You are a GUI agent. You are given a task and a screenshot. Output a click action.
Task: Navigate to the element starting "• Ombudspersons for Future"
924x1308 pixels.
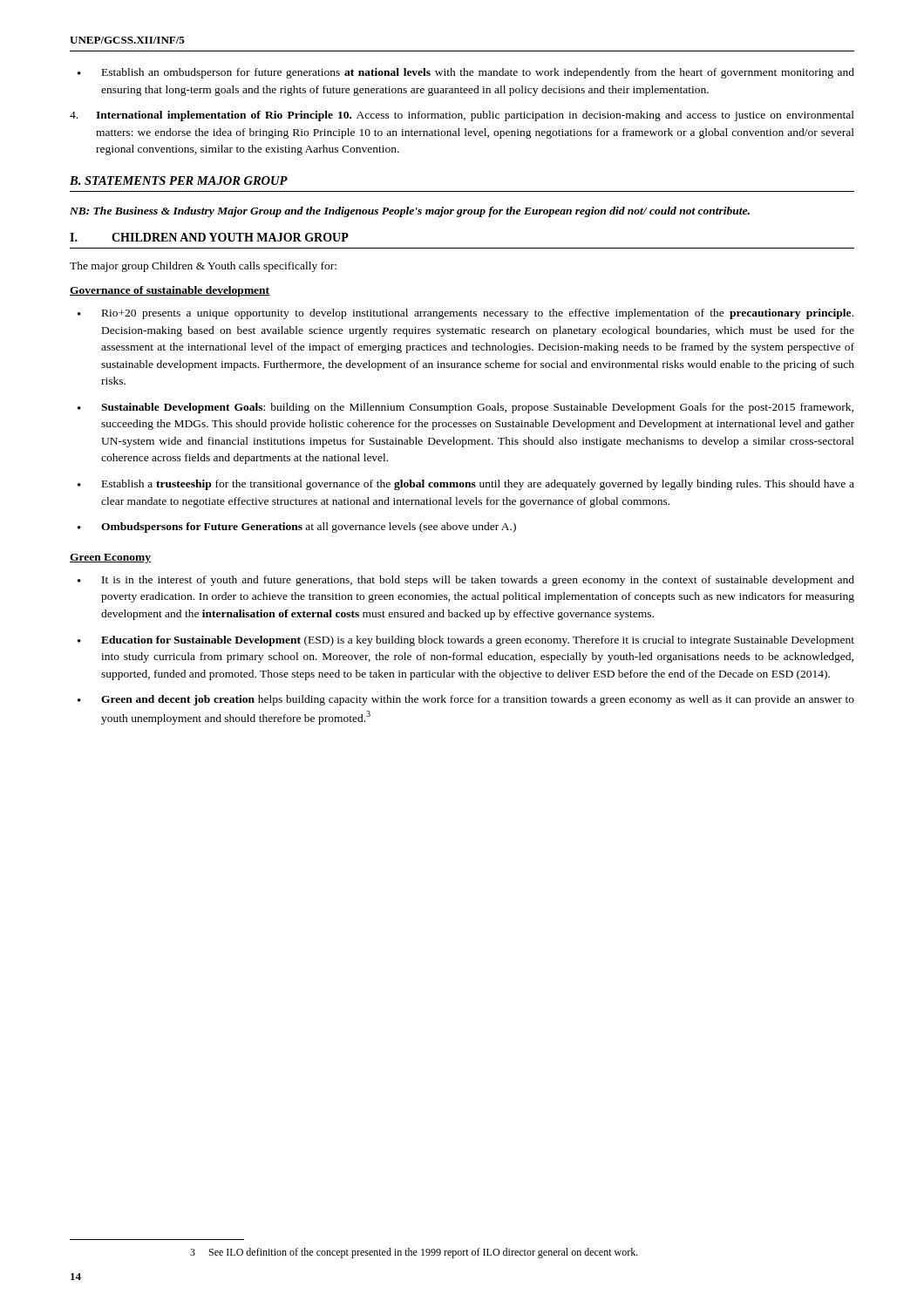tap(462, 528)
